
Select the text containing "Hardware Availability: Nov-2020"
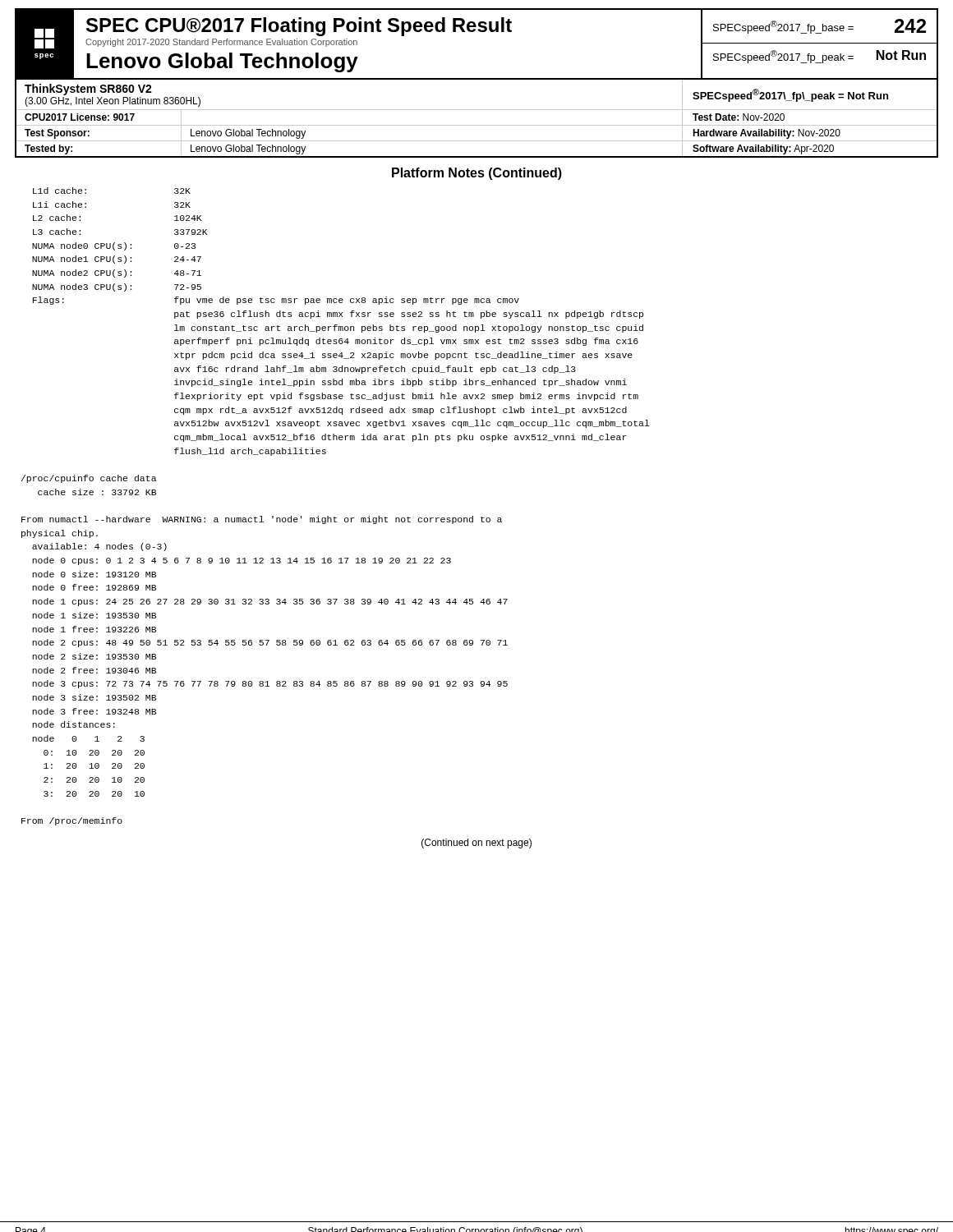click(x=766, y=133)
